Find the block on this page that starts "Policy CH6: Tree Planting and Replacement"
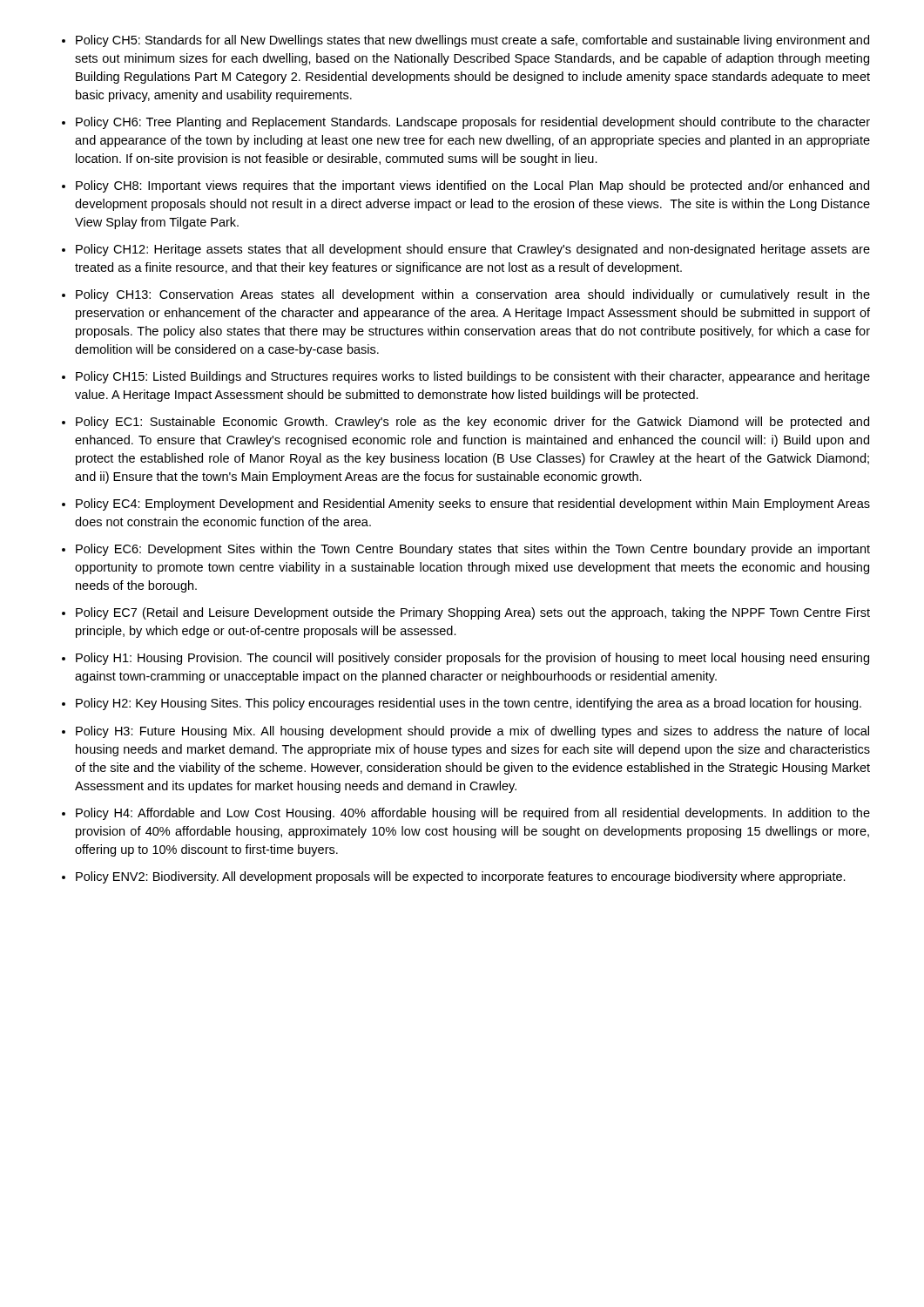The image size is (924, 1307). [x=472, y=140]
